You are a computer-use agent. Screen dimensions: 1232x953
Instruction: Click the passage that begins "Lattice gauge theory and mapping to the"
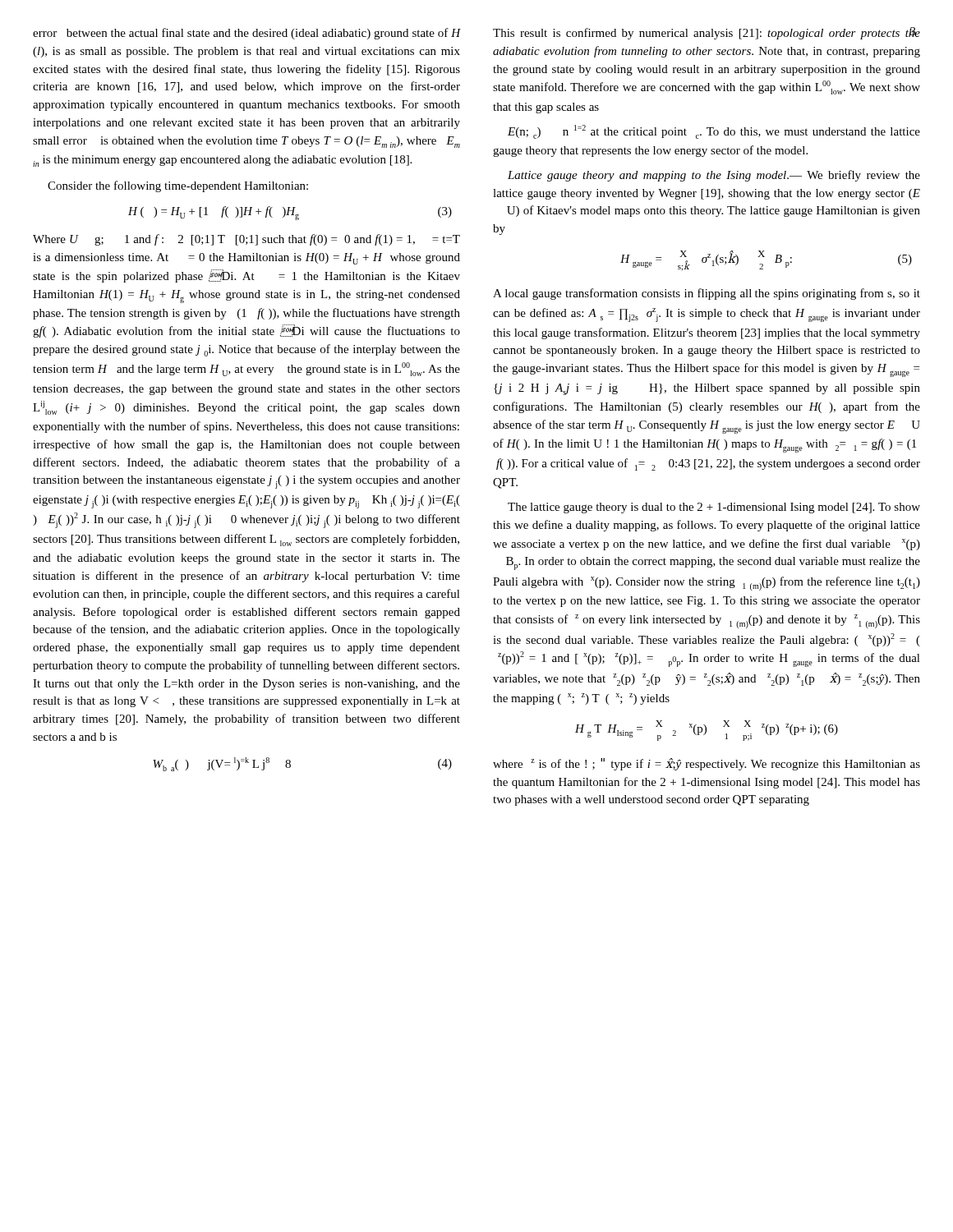707,202
